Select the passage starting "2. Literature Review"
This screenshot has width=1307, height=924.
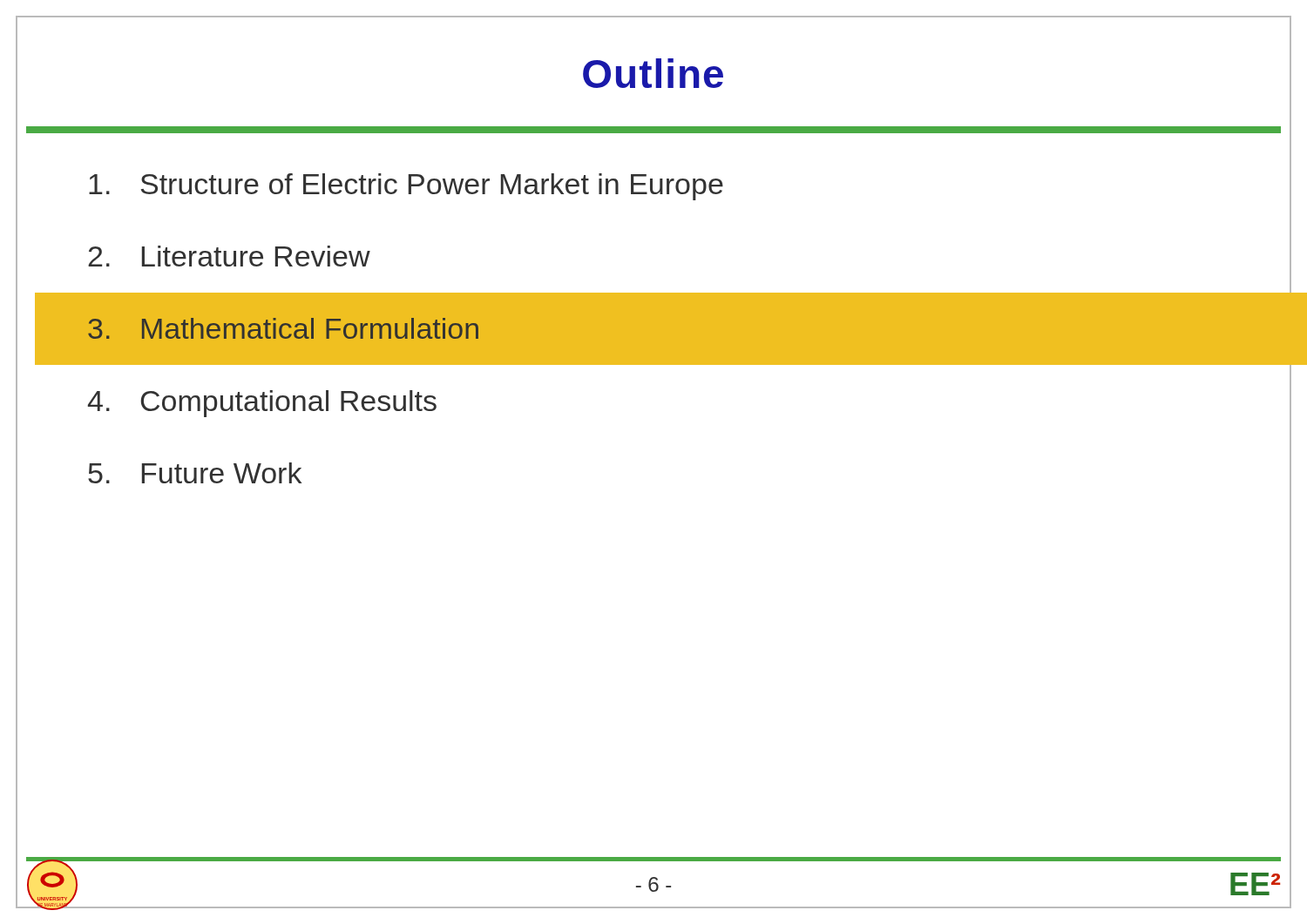pyautogui.click(x=229, y=256)
